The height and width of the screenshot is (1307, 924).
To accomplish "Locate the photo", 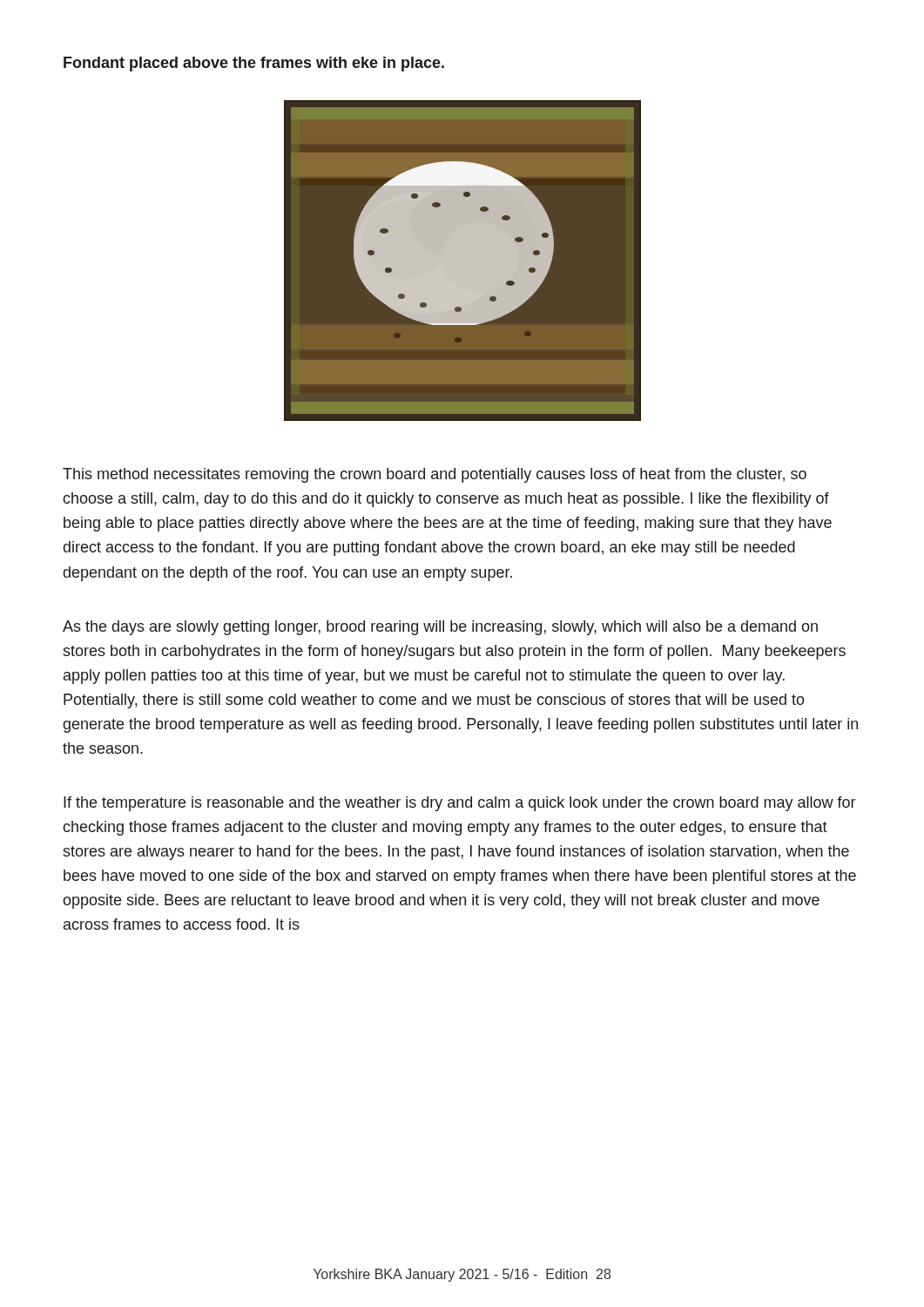I will click(x=462, y=263).
